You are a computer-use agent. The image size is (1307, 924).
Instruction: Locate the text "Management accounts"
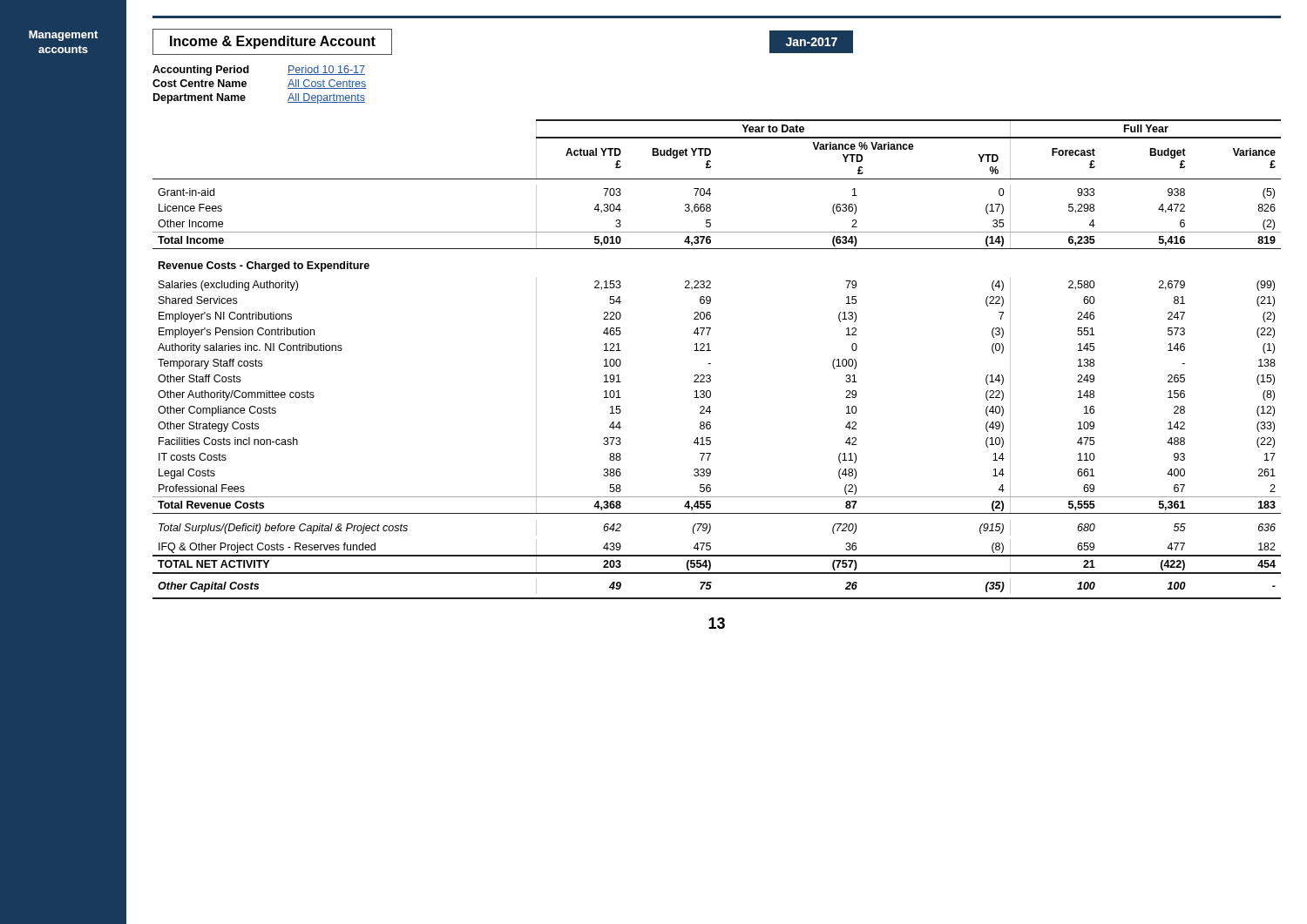pyautogui.click(x=63, y=43)
